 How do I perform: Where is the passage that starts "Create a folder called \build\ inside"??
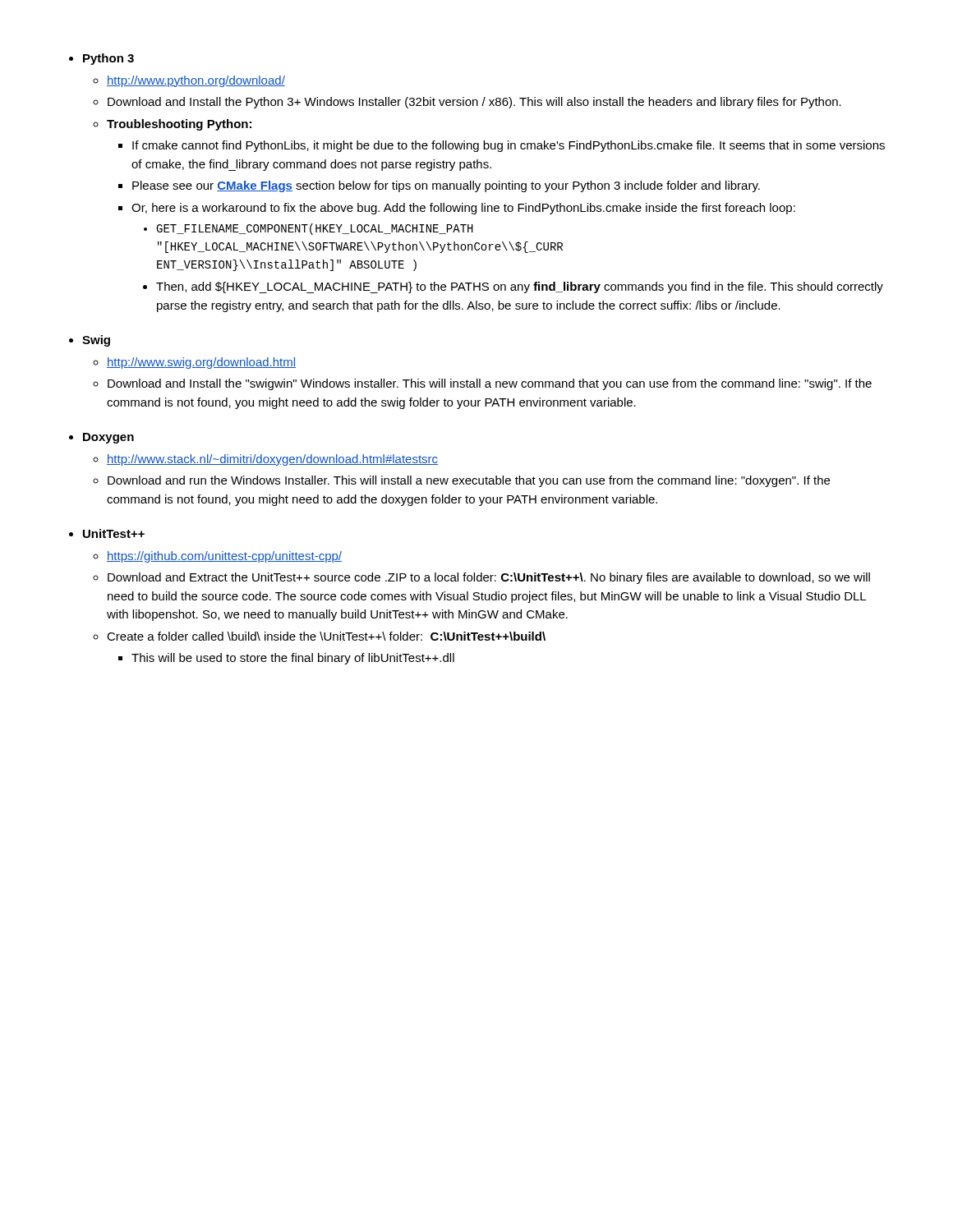point(497,647)
